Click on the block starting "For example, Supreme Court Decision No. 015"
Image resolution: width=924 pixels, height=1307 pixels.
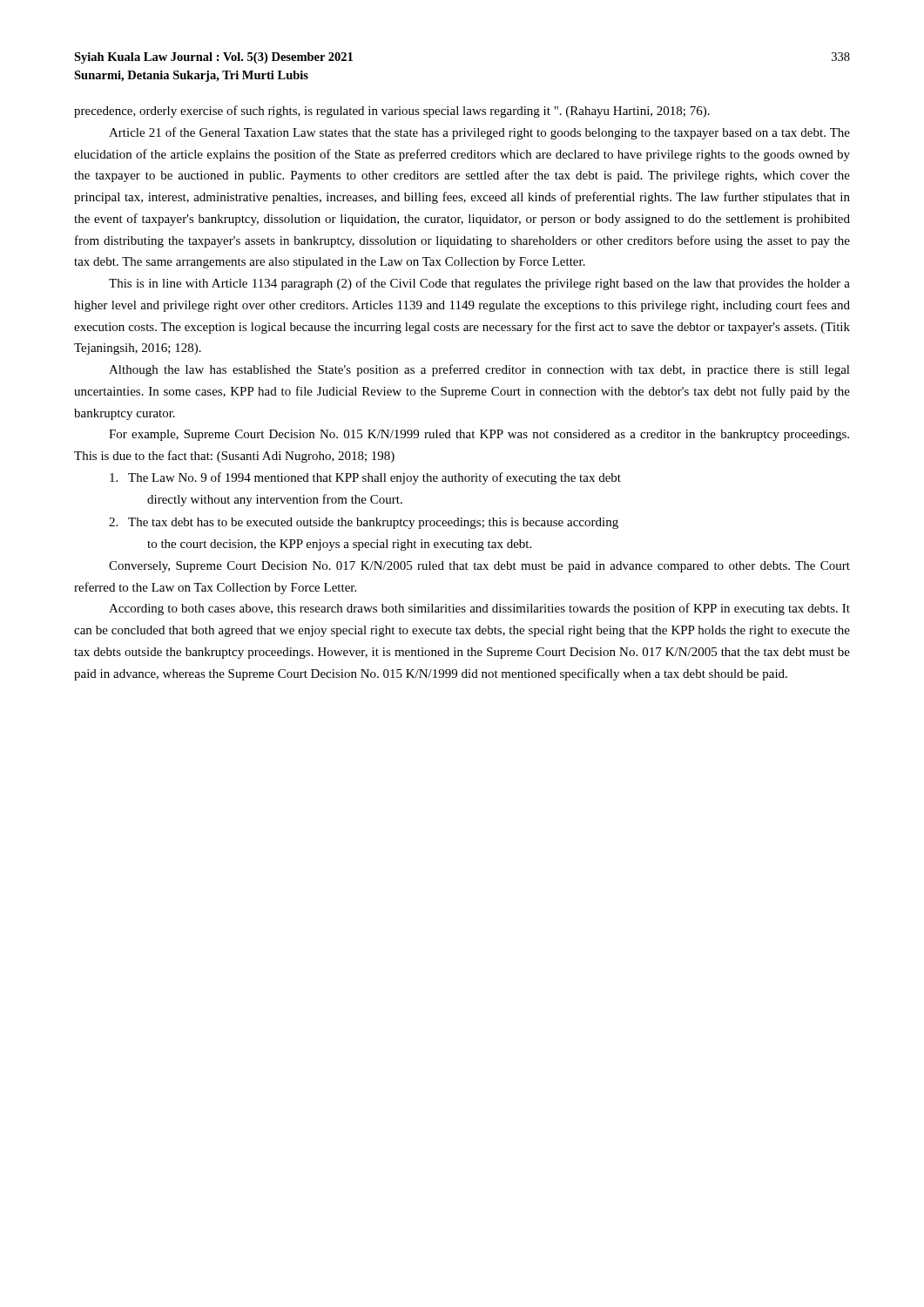462,445
